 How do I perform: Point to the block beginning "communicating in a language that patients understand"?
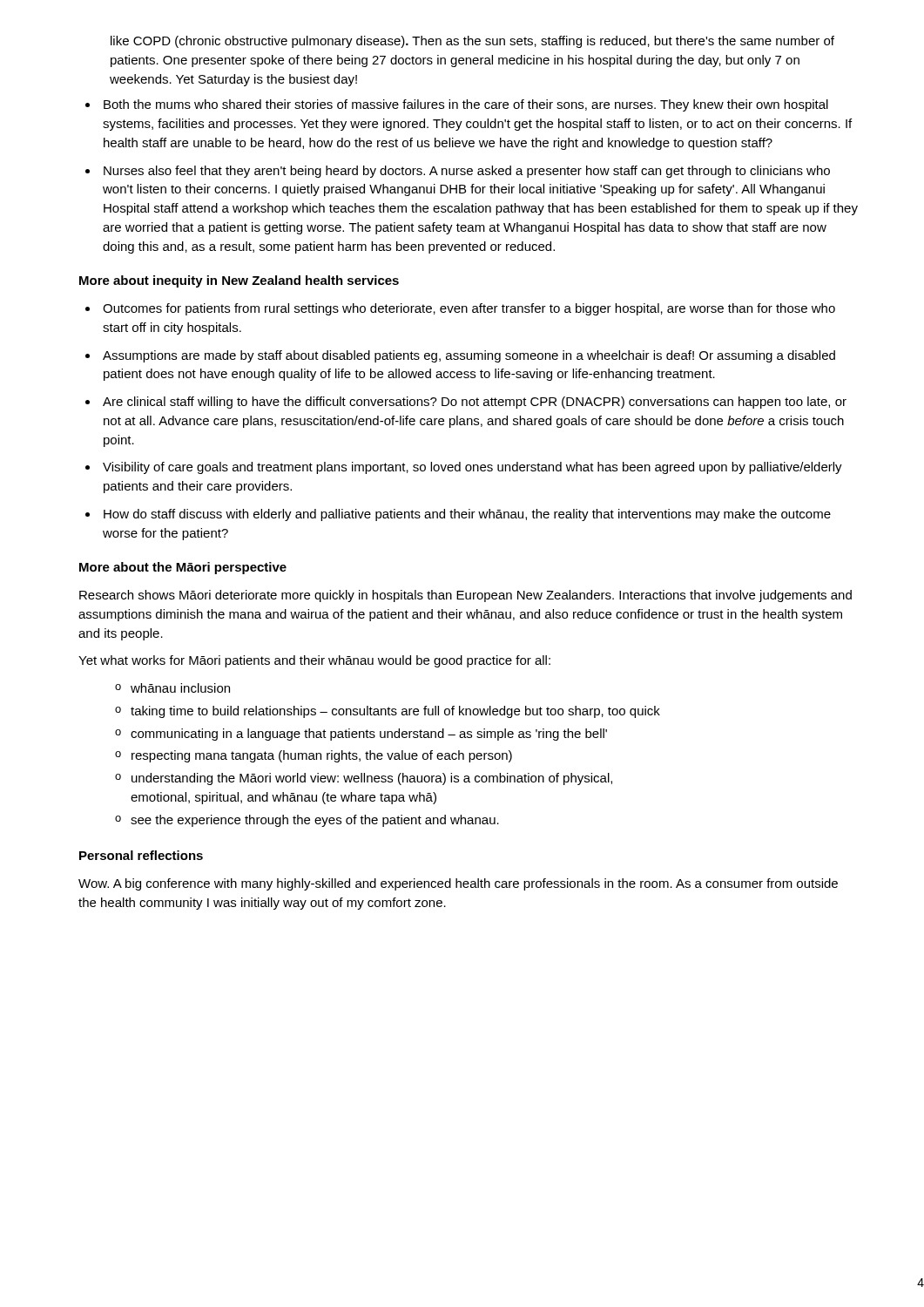pos(369,733)
